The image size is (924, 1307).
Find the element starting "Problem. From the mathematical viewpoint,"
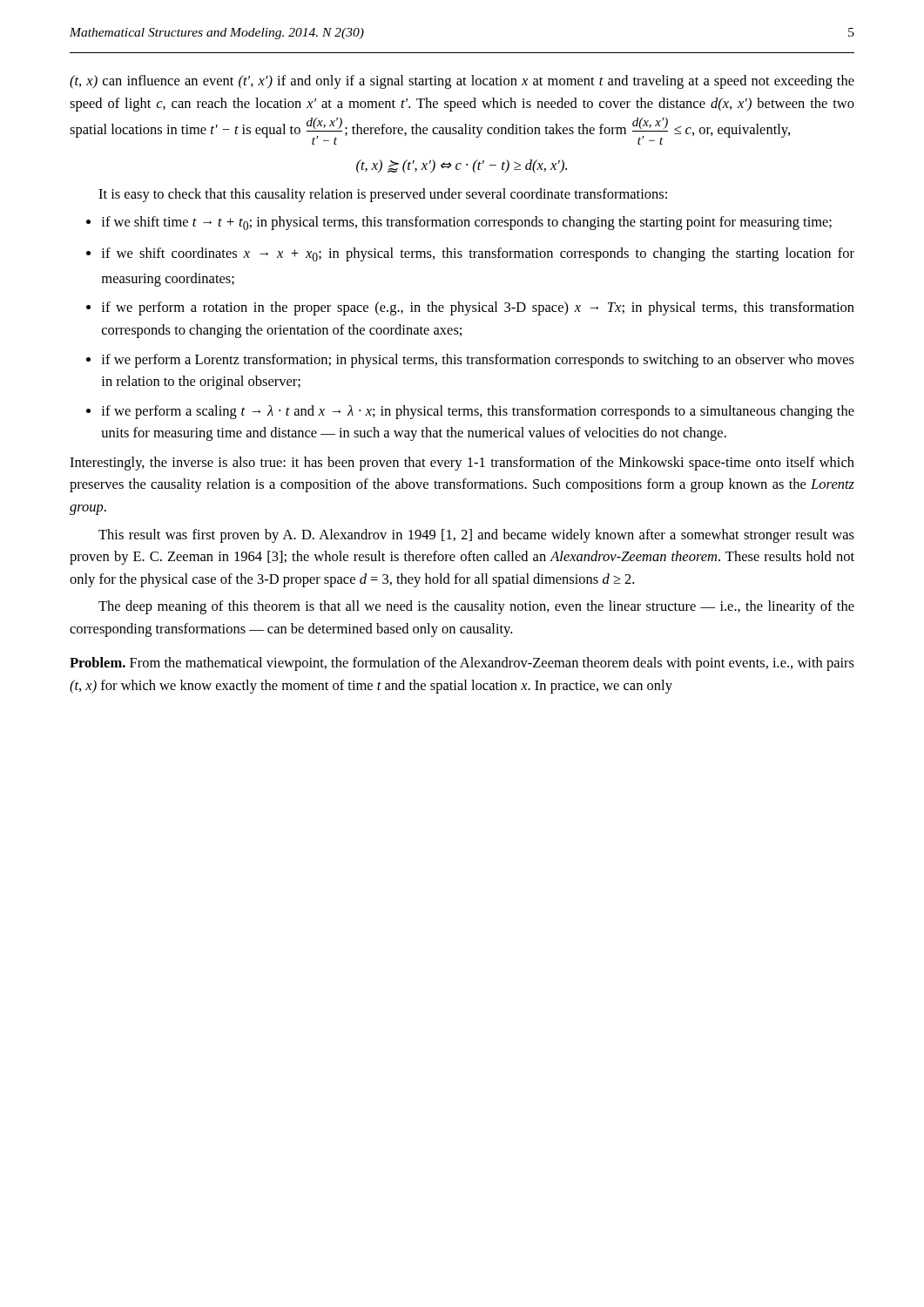(x=462, y=674)
